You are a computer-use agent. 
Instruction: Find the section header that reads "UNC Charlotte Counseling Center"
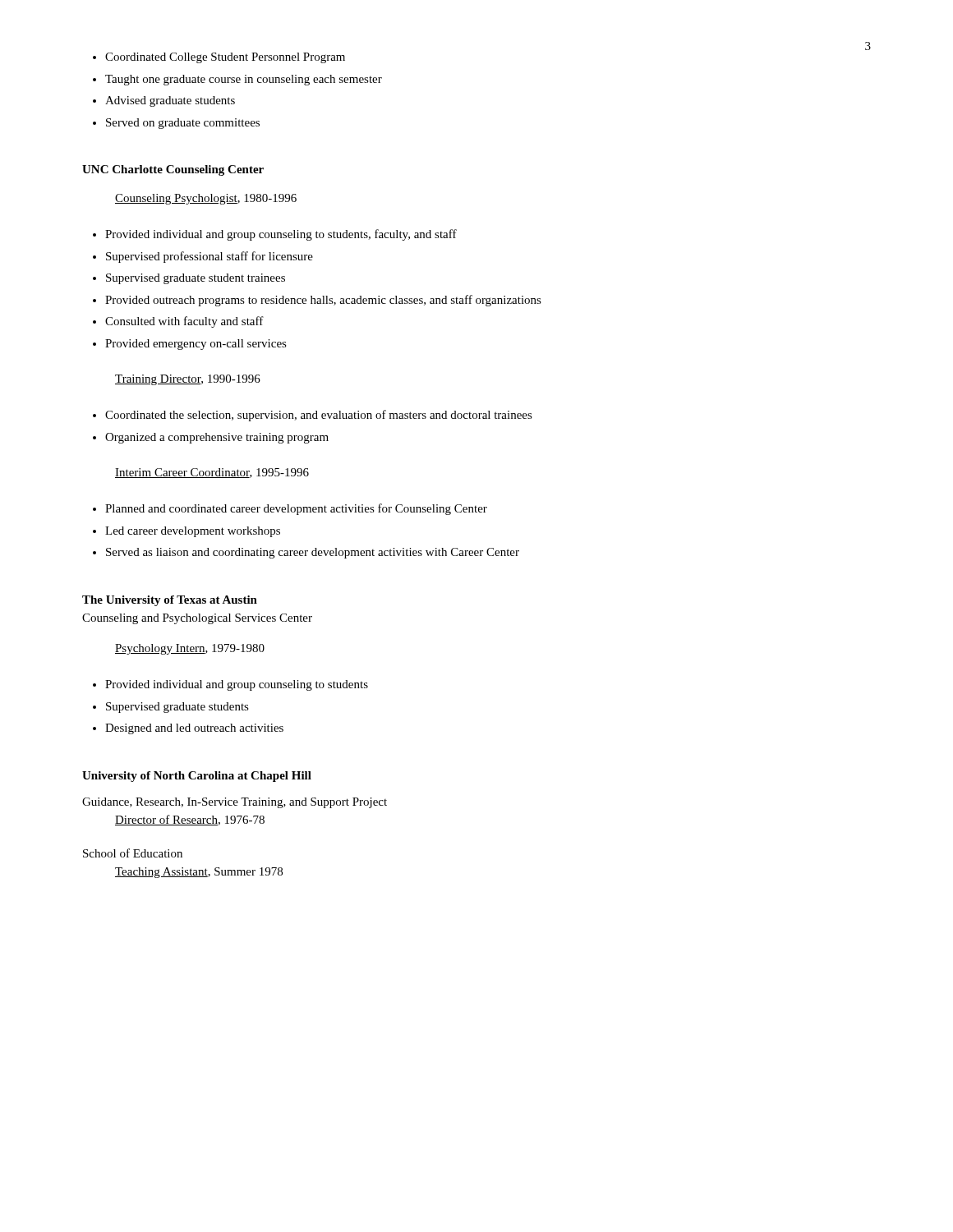coord(173,169)
